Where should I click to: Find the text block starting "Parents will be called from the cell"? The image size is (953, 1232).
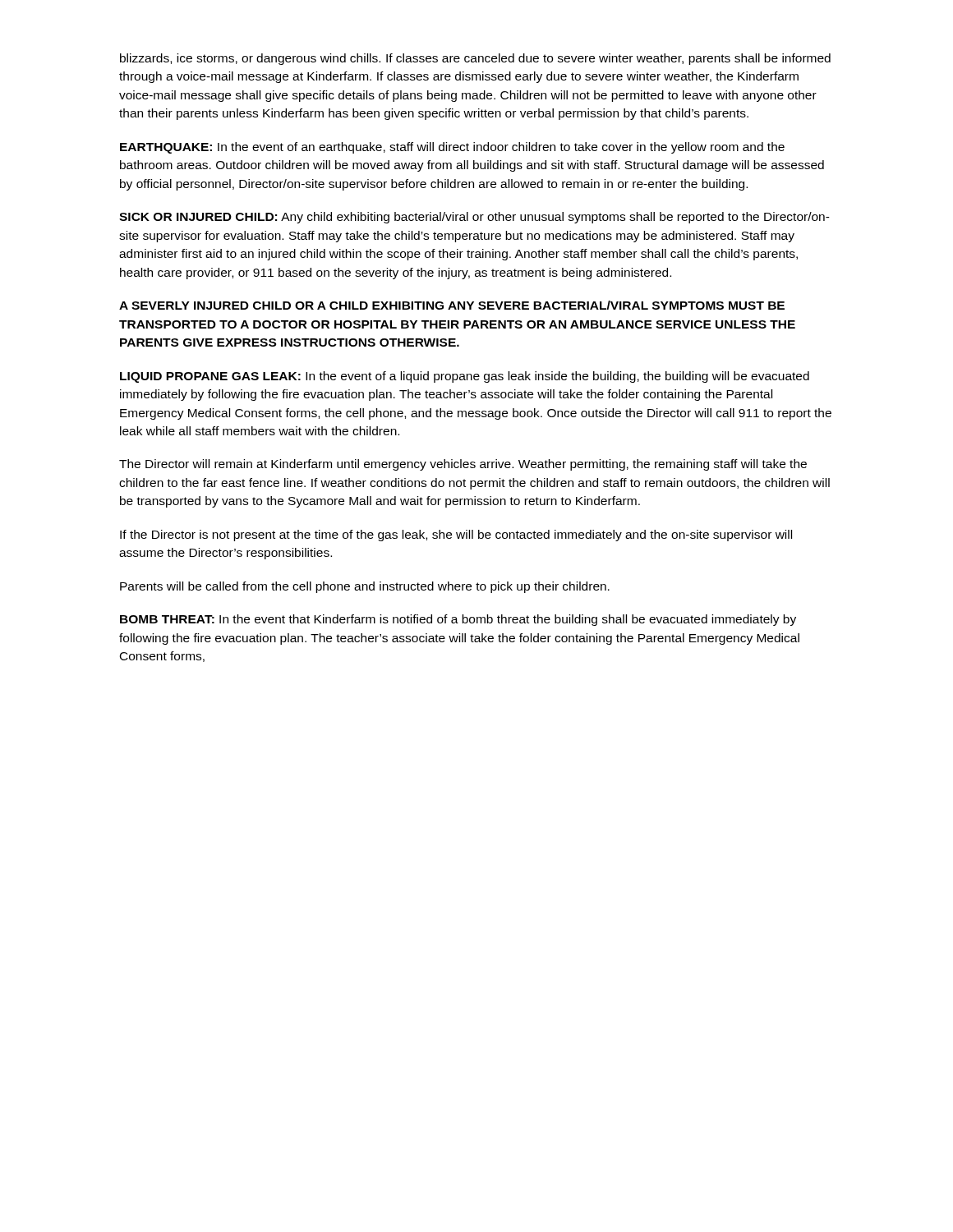(365, 586)
